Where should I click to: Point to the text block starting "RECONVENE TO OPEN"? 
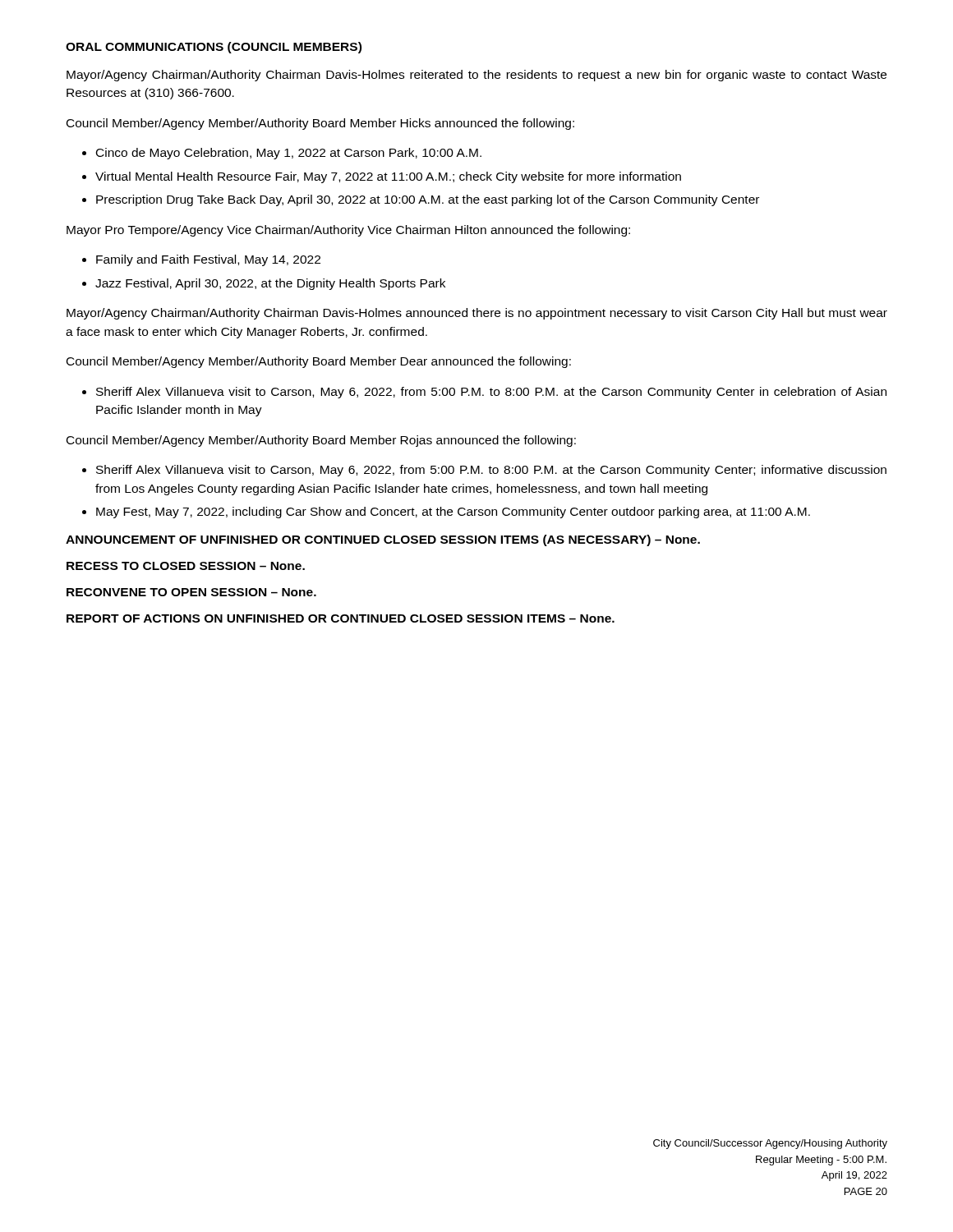191,592
